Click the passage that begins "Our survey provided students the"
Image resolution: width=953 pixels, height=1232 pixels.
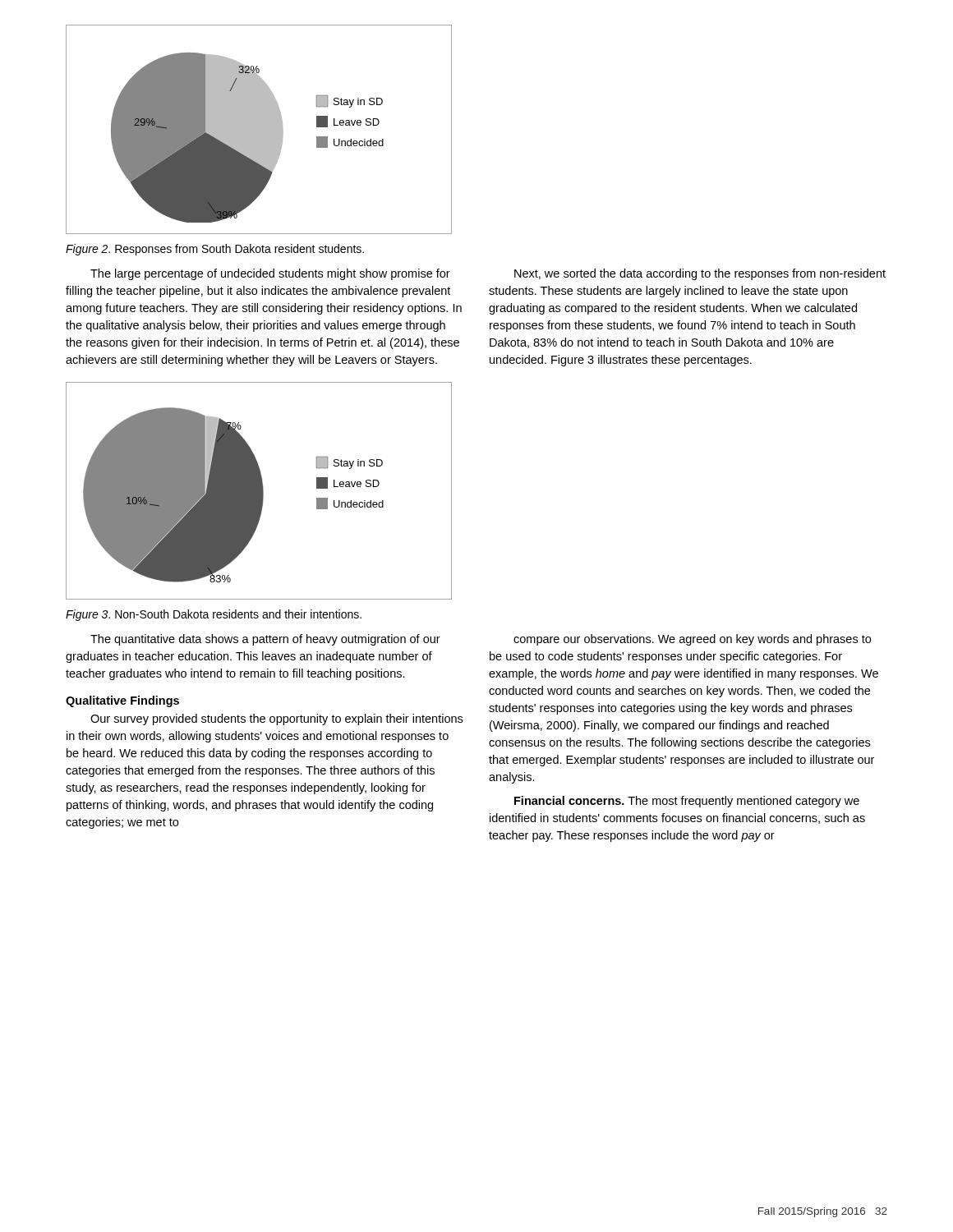pyautogui.click(x=265, y=771)
